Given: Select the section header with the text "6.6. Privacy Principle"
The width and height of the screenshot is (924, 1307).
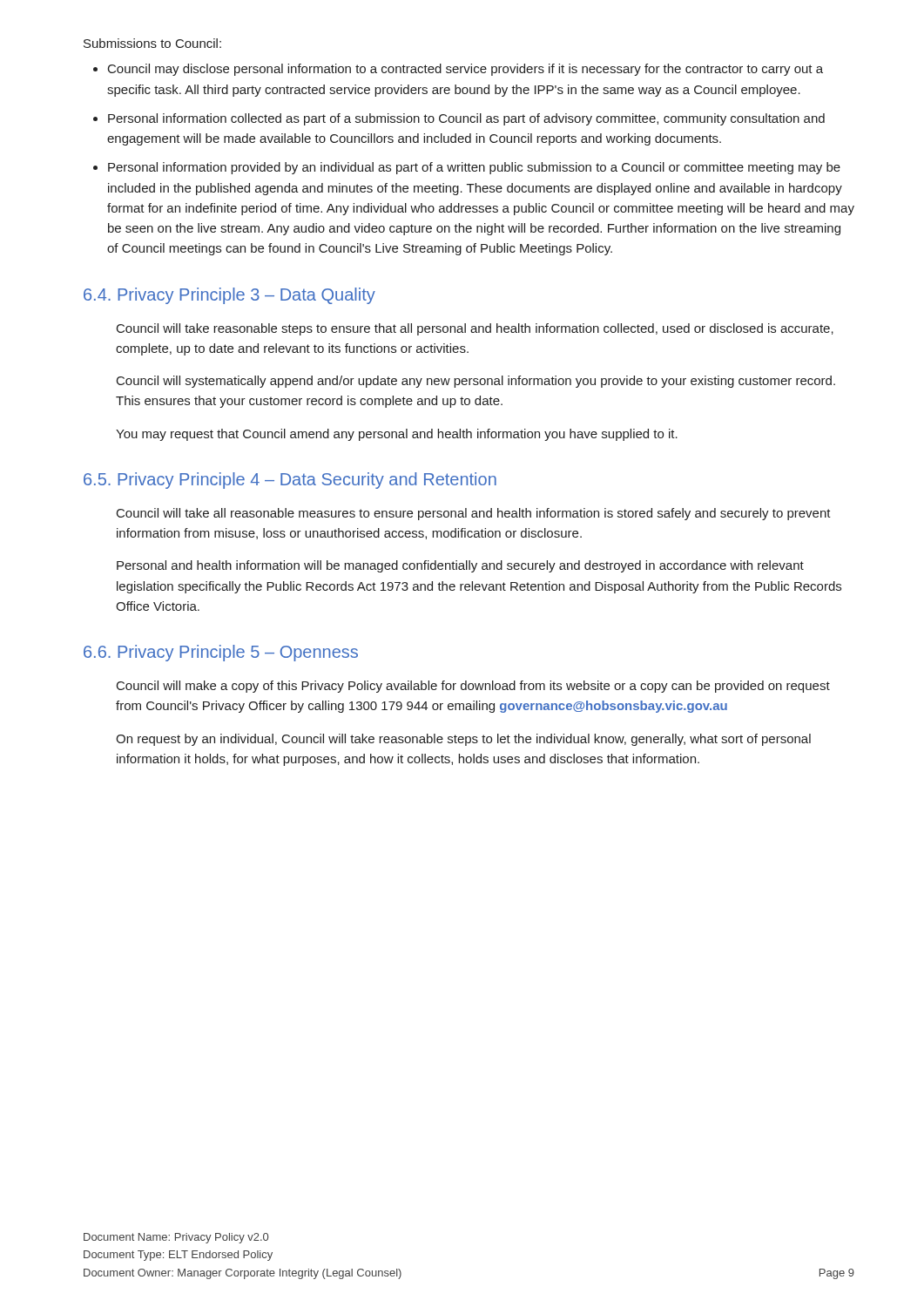Looking at the screenshot, I should (221, 652).
